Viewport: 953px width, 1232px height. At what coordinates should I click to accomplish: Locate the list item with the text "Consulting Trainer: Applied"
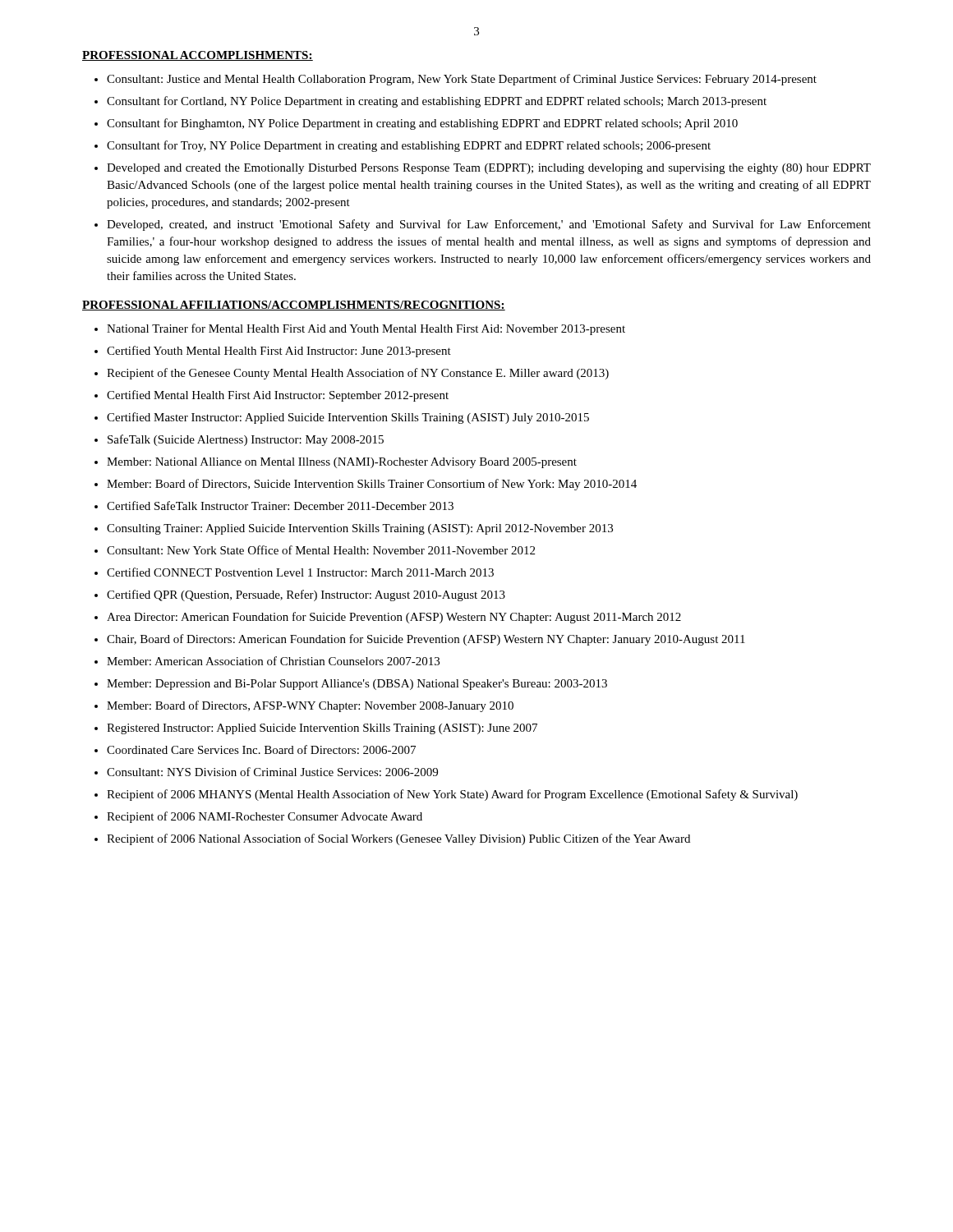pos(360,528)
